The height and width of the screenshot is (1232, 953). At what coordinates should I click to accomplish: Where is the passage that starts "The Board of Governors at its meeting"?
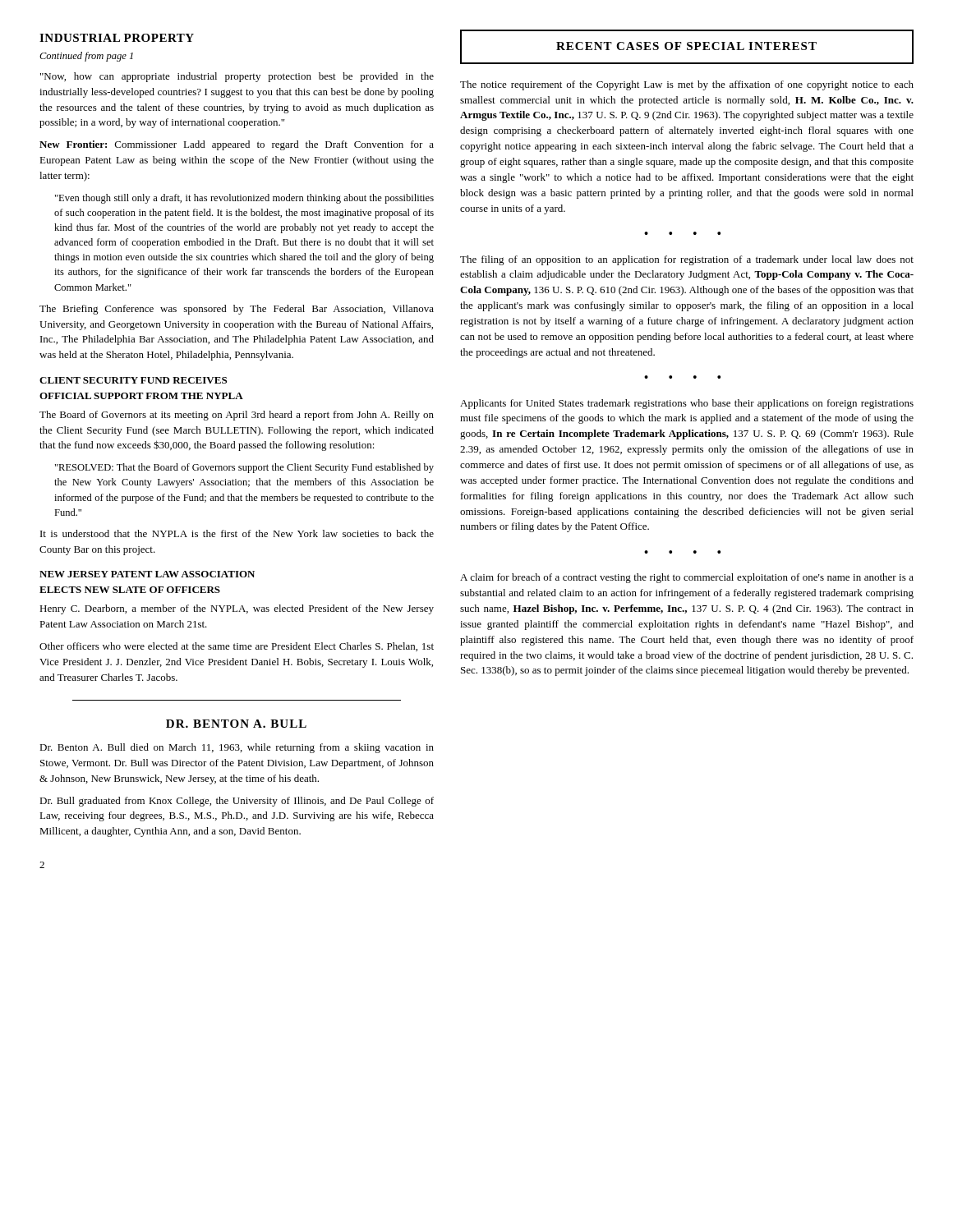coord(237,430)
